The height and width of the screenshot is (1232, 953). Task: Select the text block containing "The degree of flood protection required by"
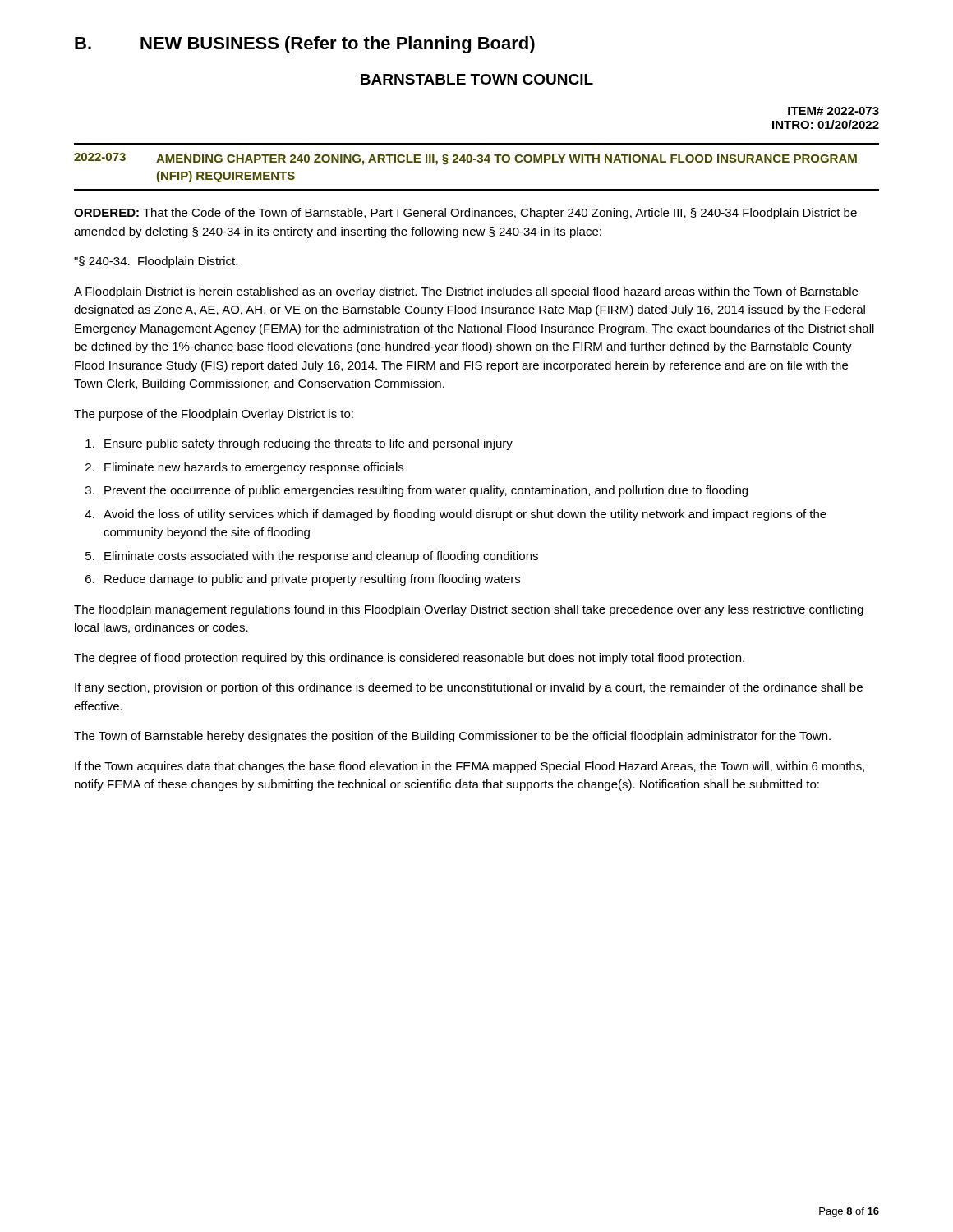click(410, 657)
